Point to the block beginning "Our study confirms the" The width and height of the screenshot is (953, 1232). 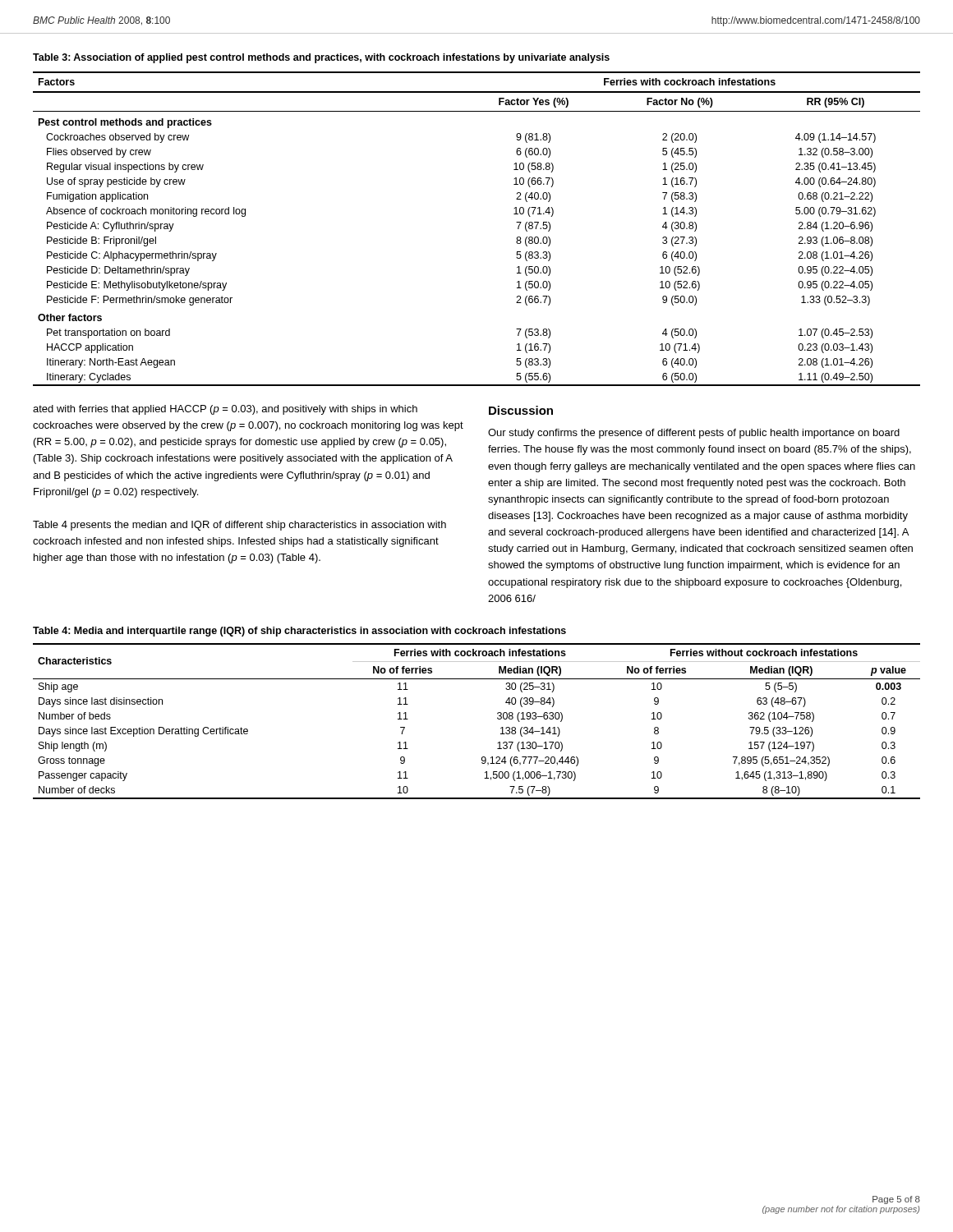click(x=702, y=515)
